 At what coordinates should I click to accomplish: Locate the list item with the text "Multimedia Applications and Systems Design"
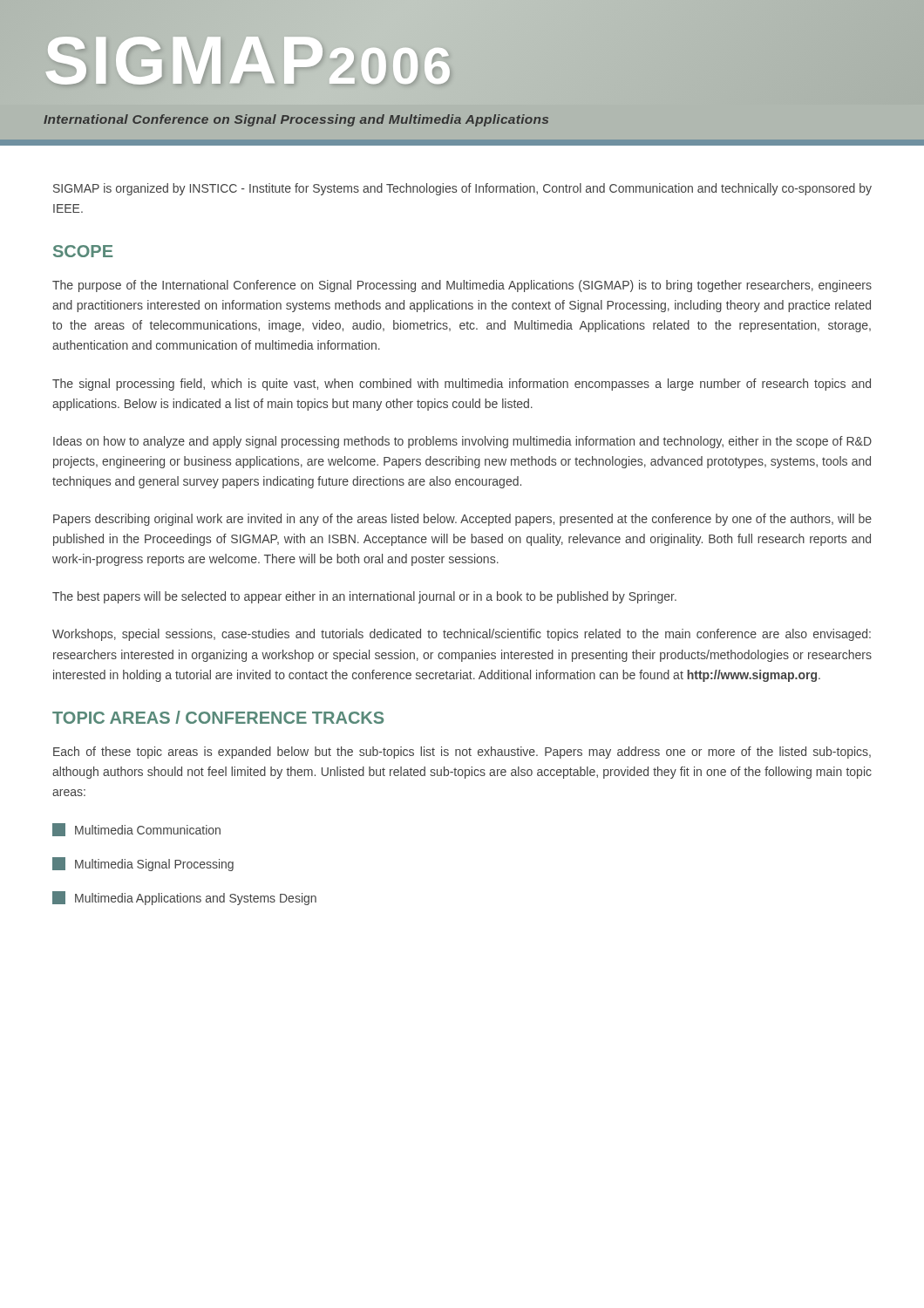pyautogui.click(x=185, y=899)
